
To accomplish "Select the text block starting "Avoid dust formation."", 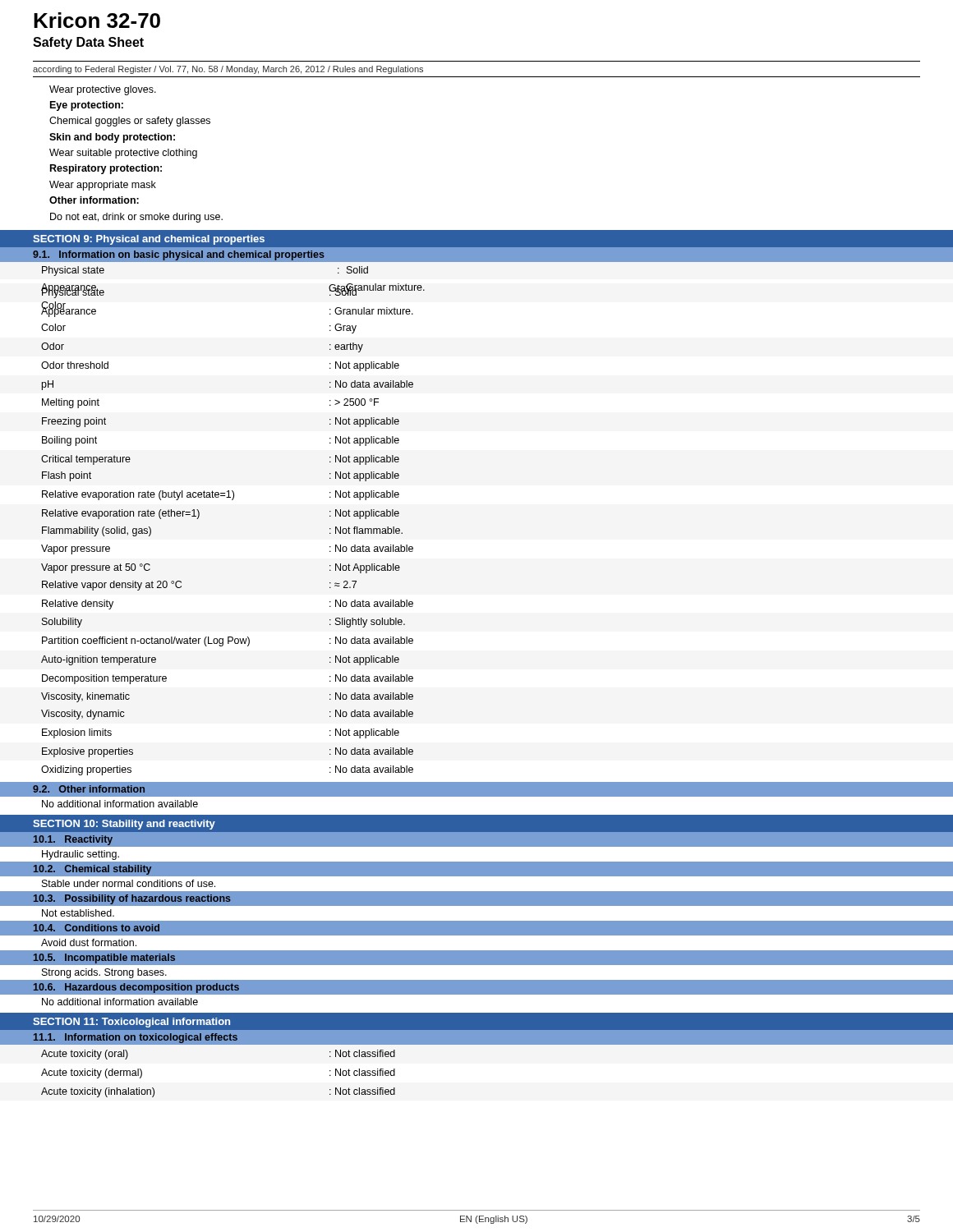I will click(x=89, y=943).
